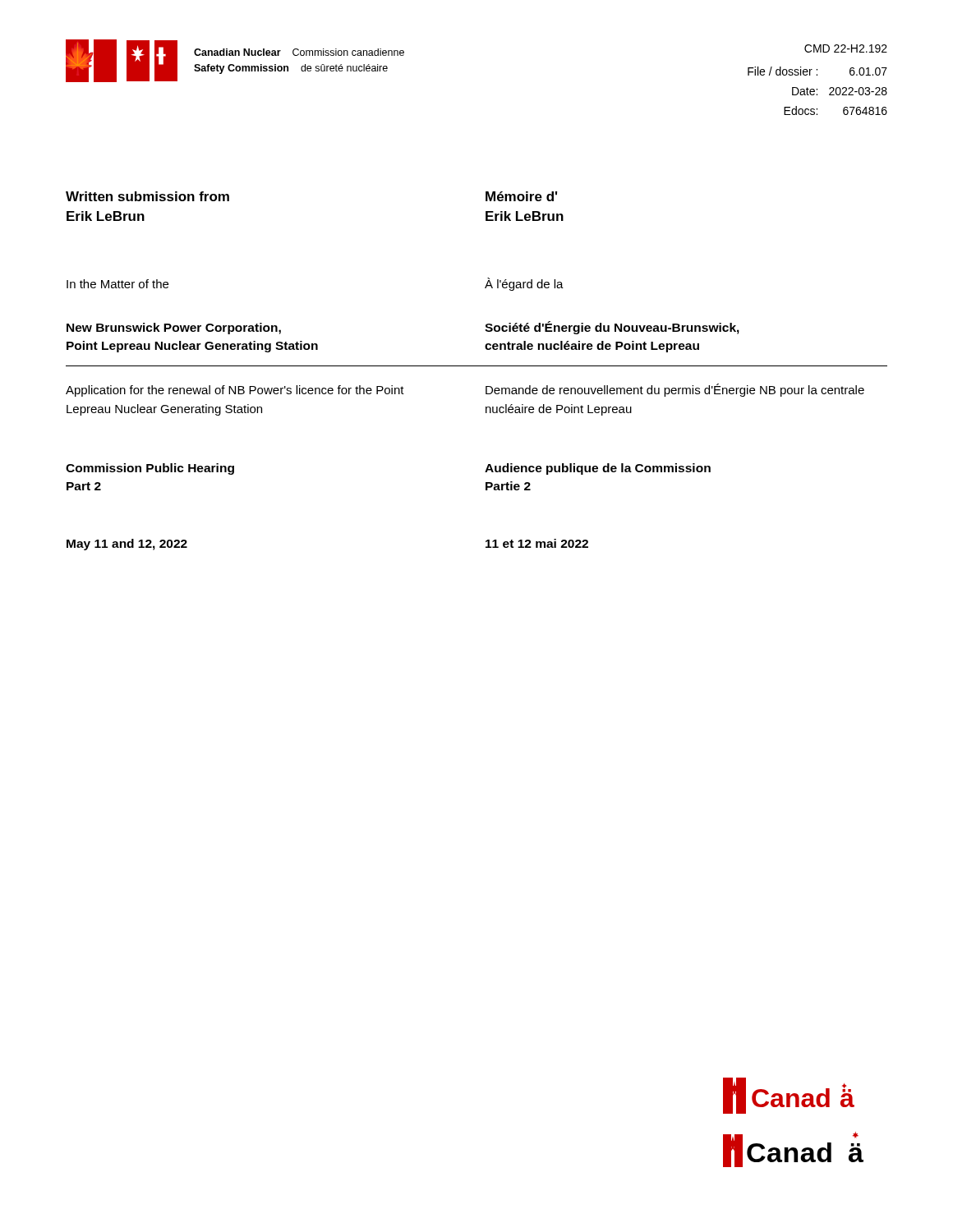Find the passage starting "Written submission fromErik LeBrun"
Screen dimensions: 1232x953
click(148, 206)
